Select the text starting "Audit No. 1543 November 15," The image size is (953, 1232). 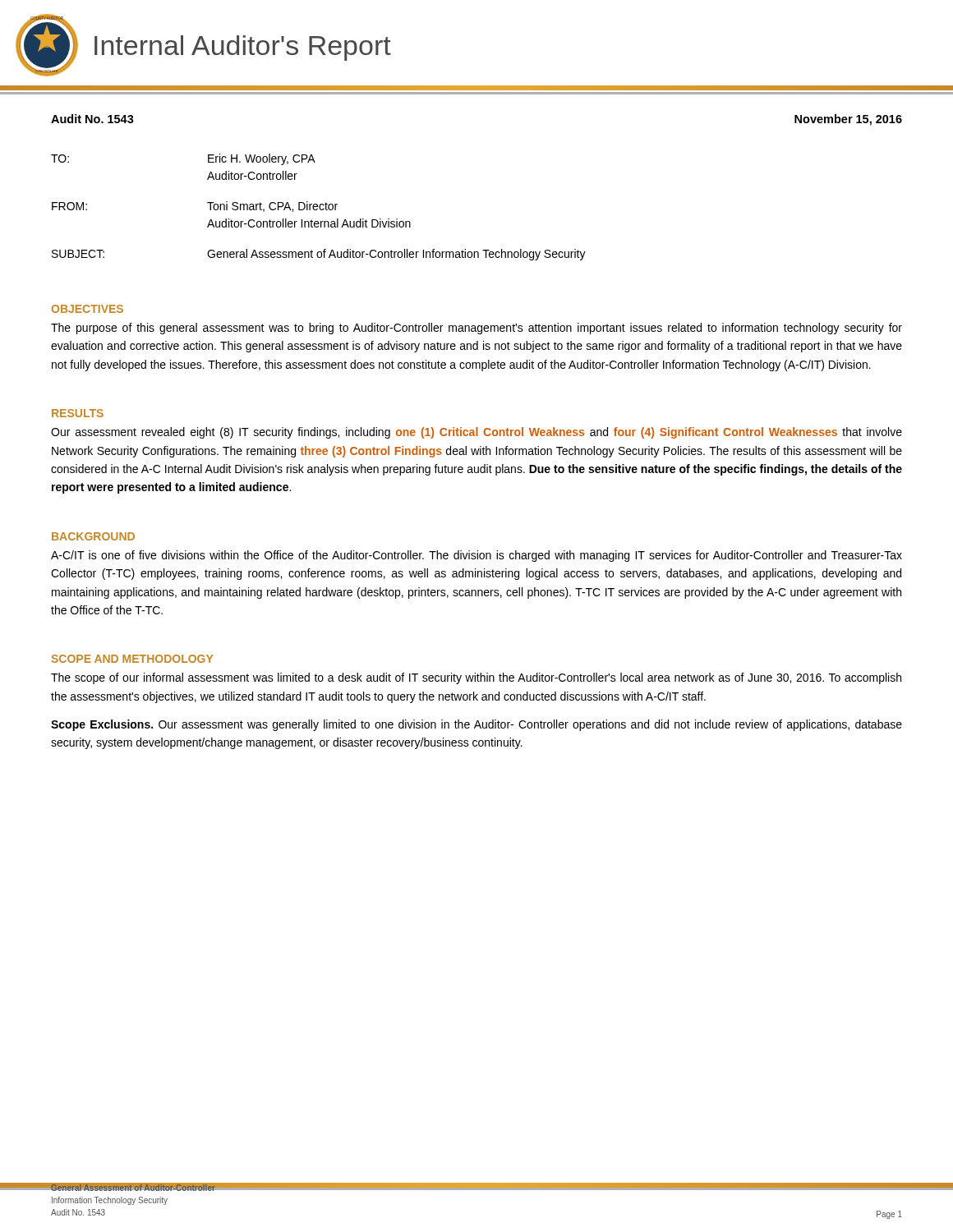point(89,120)
